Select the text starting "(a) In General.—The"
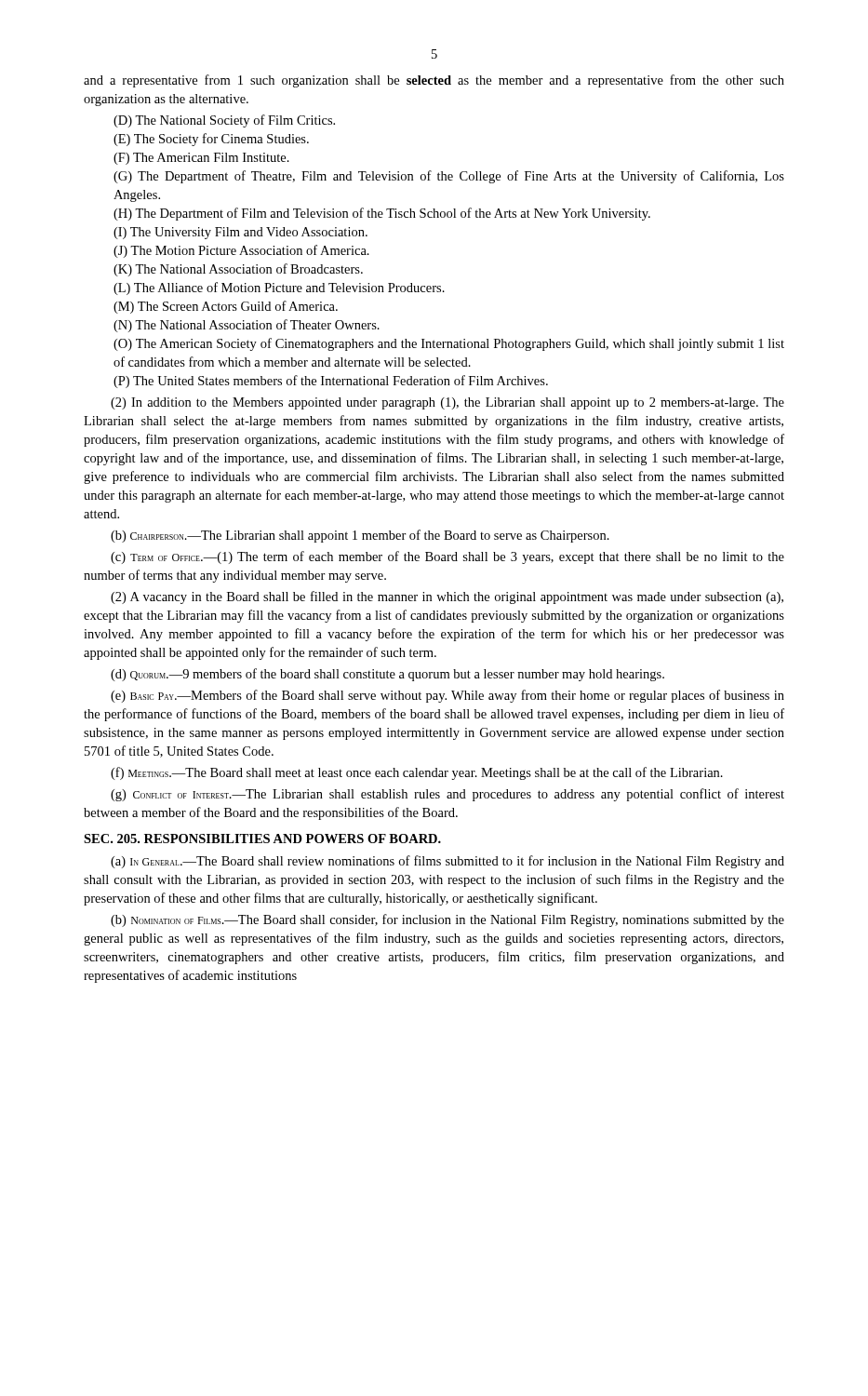This screenshot has width=868, height=1396. click(434, 879)
